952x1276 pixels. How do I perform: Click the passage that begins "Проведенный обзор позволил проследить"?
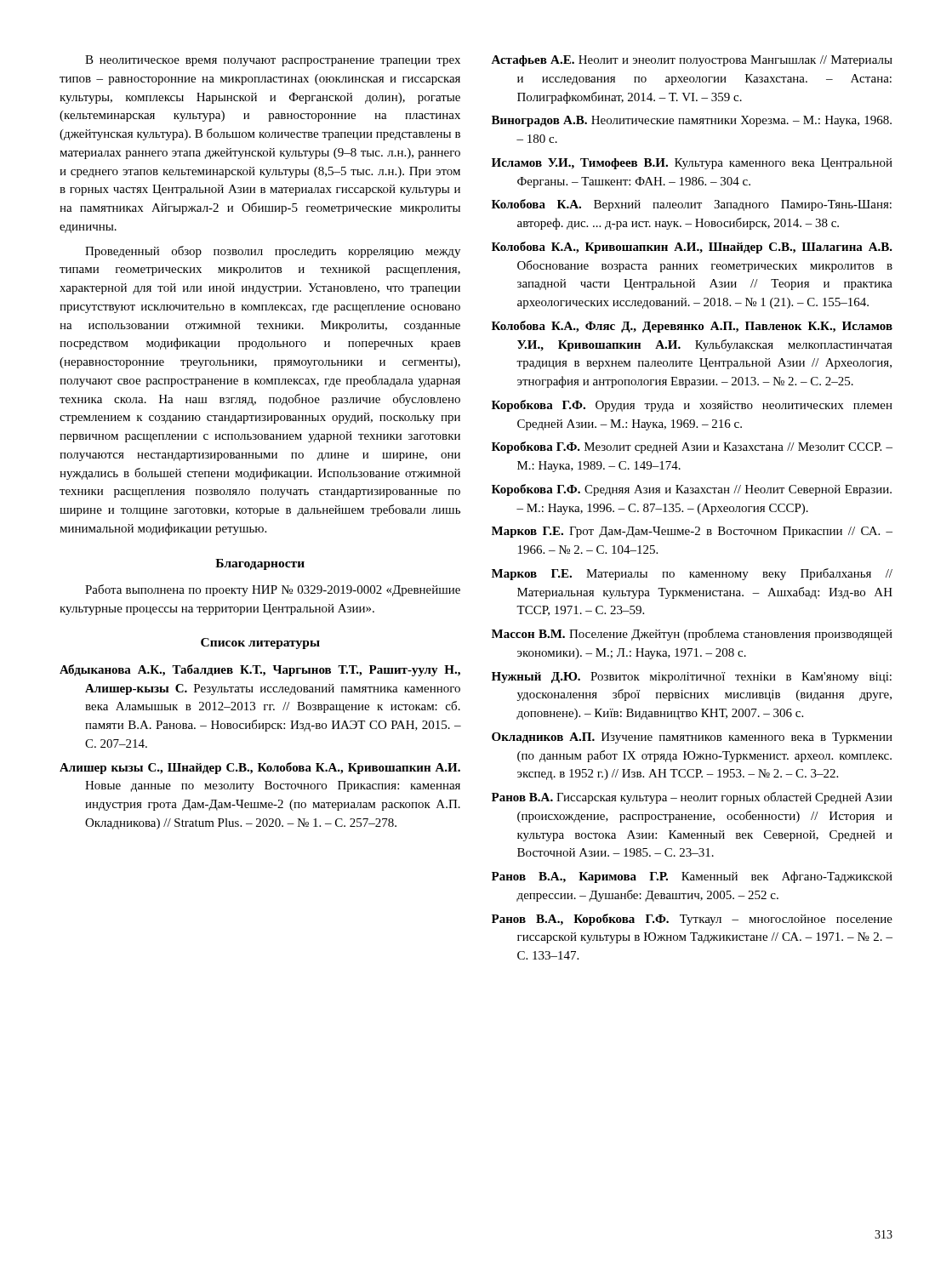click(260, 390)
